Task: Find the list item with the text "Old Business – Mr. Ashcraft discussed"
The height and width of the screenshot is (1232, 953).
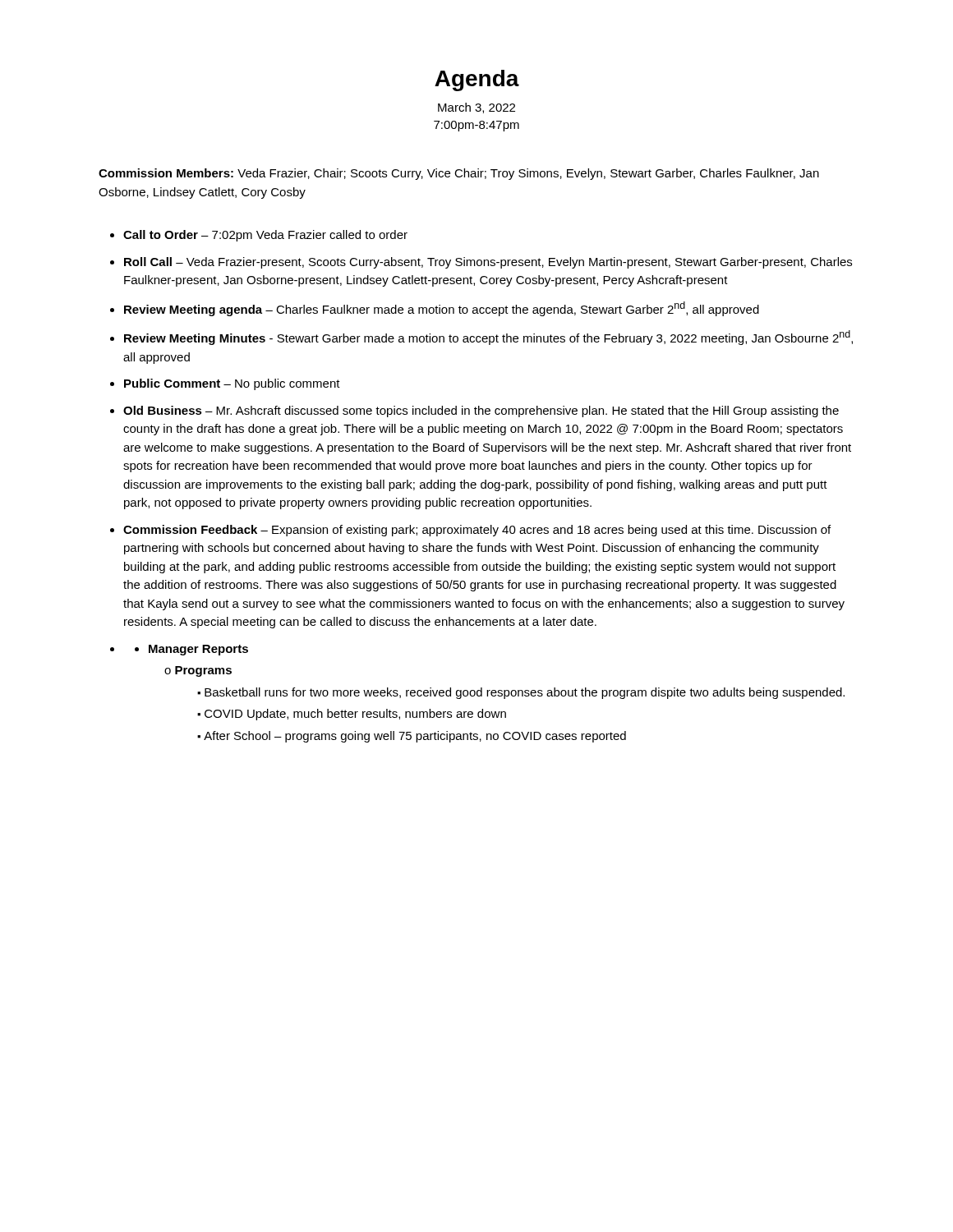Action: click(x=487, y=456)
